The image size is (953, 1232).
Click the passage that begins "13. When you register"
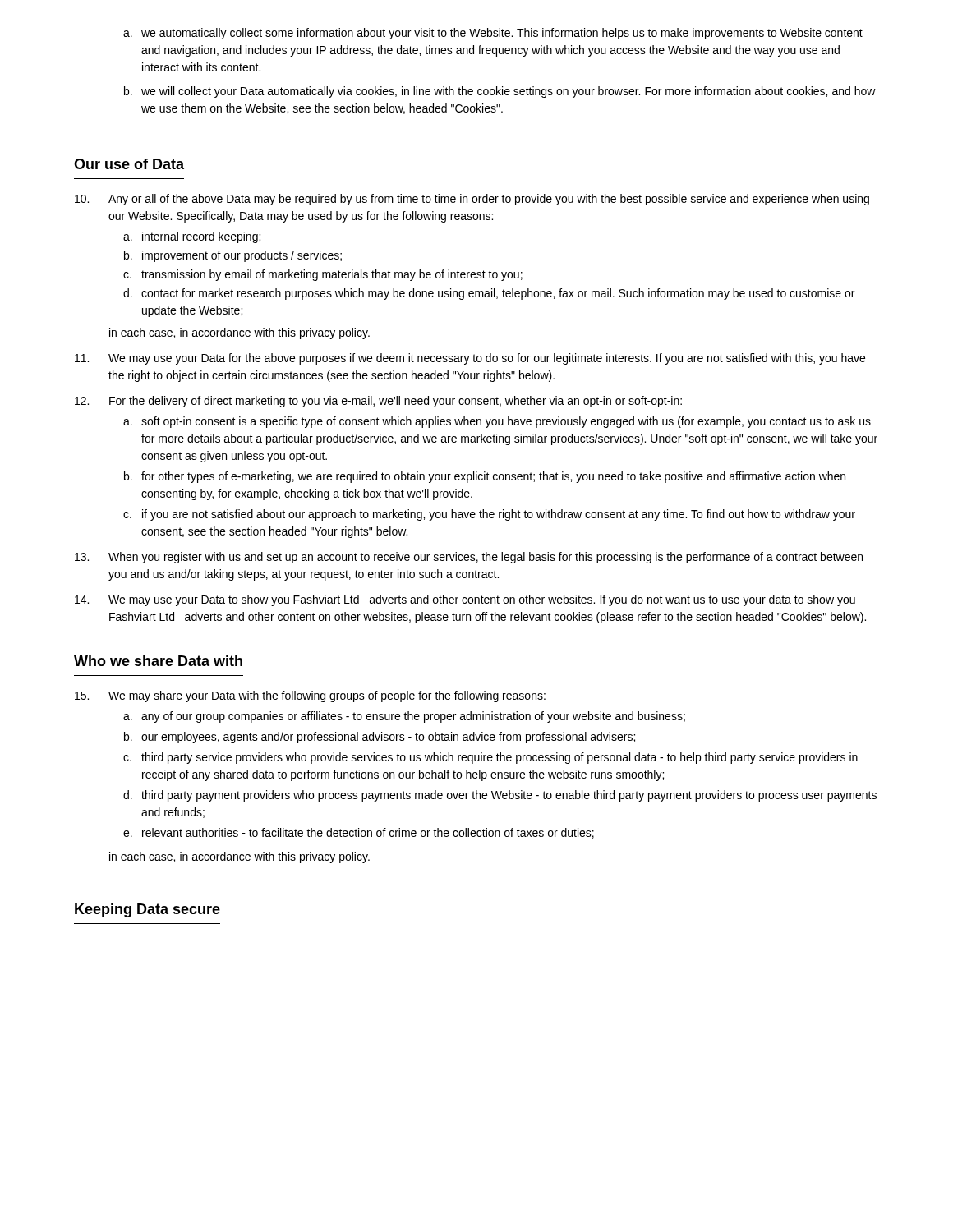(x=476, y=566)
